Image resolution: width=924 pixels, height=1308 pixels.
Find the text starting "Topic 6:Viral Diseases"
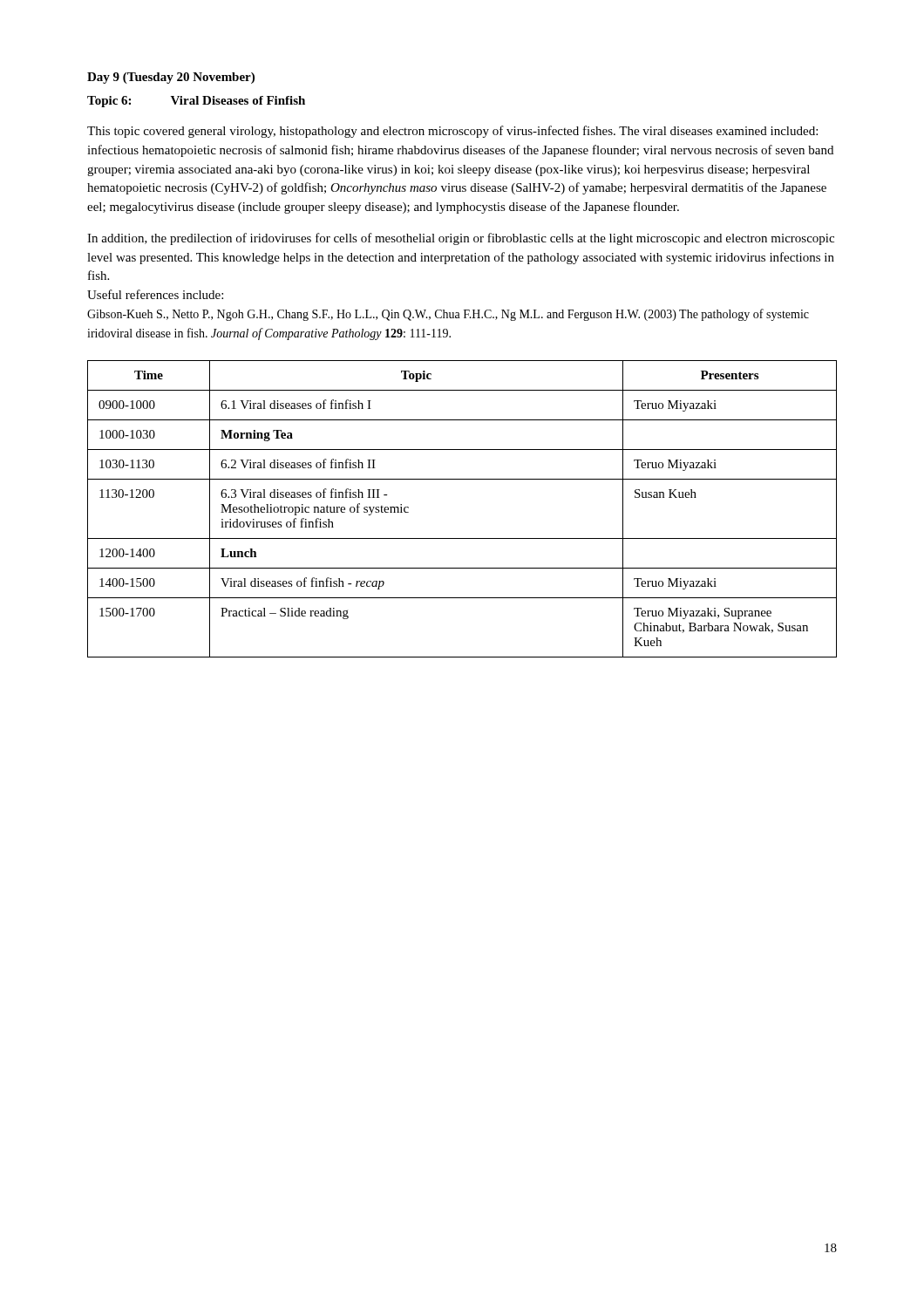tap(196, 101)
